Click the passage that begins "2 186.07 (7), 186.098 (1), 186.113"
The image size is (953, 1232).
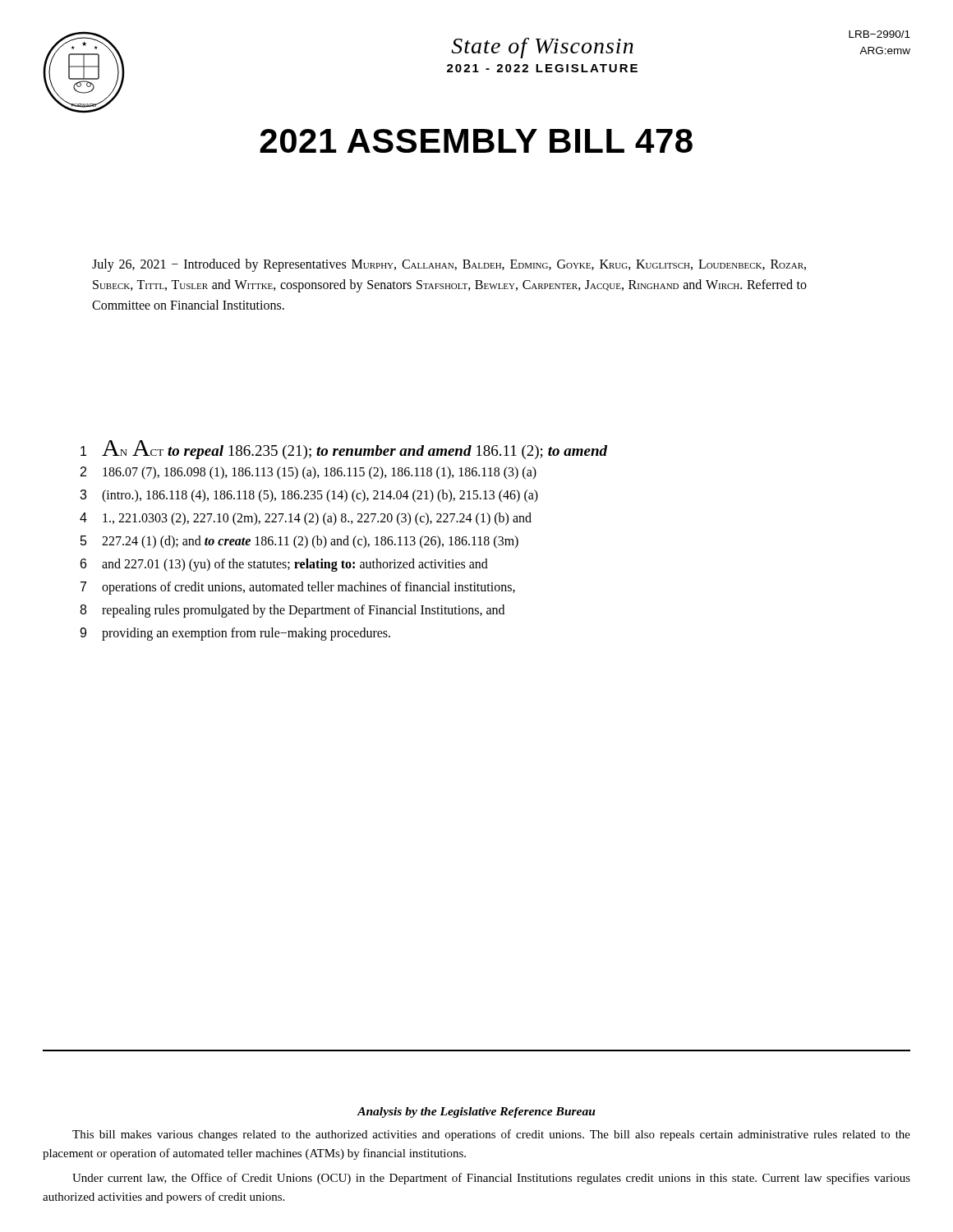[x=478, y=473]
